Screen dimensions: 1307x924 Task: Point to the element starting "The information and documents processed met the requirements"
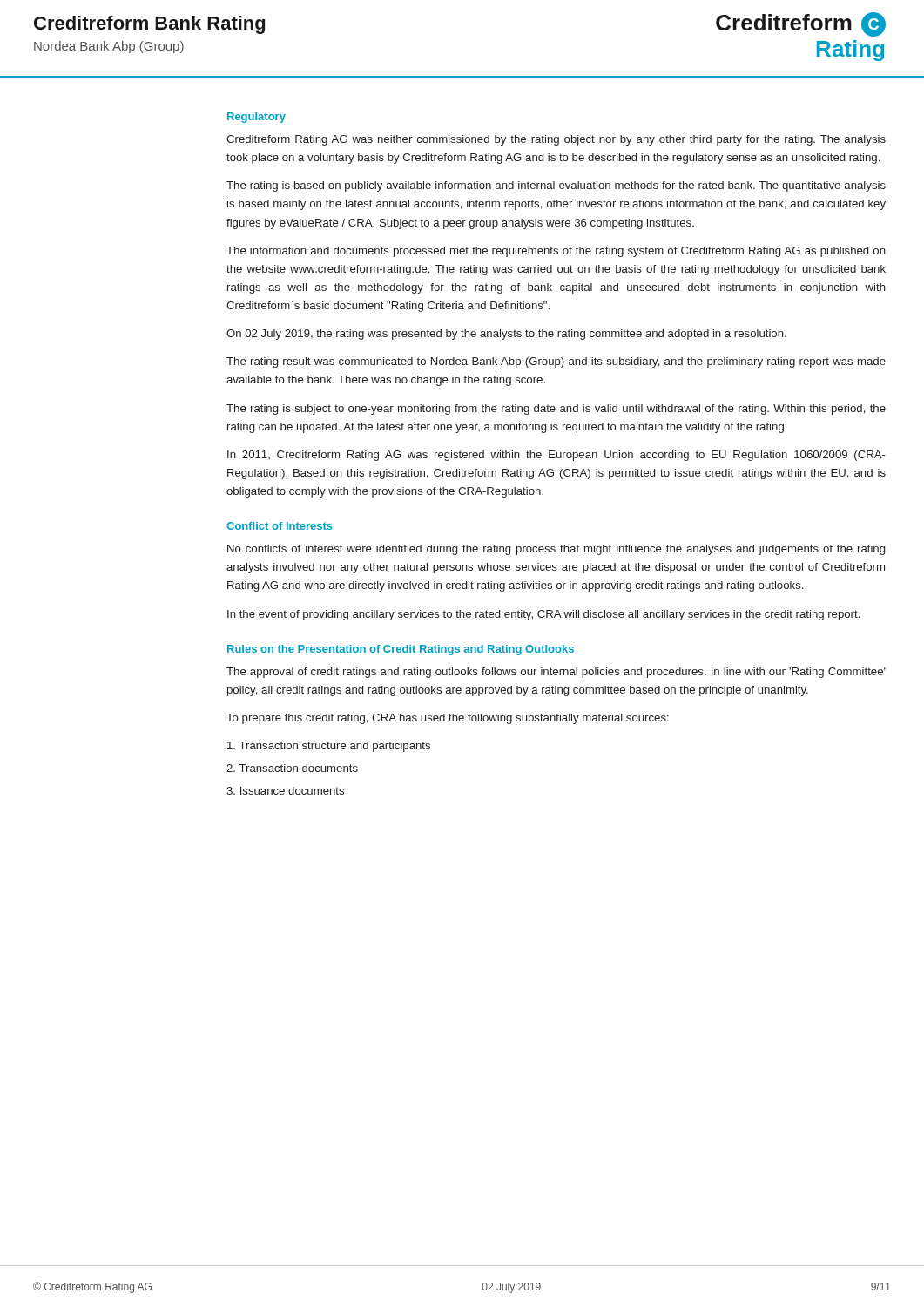tap(556, 278)
